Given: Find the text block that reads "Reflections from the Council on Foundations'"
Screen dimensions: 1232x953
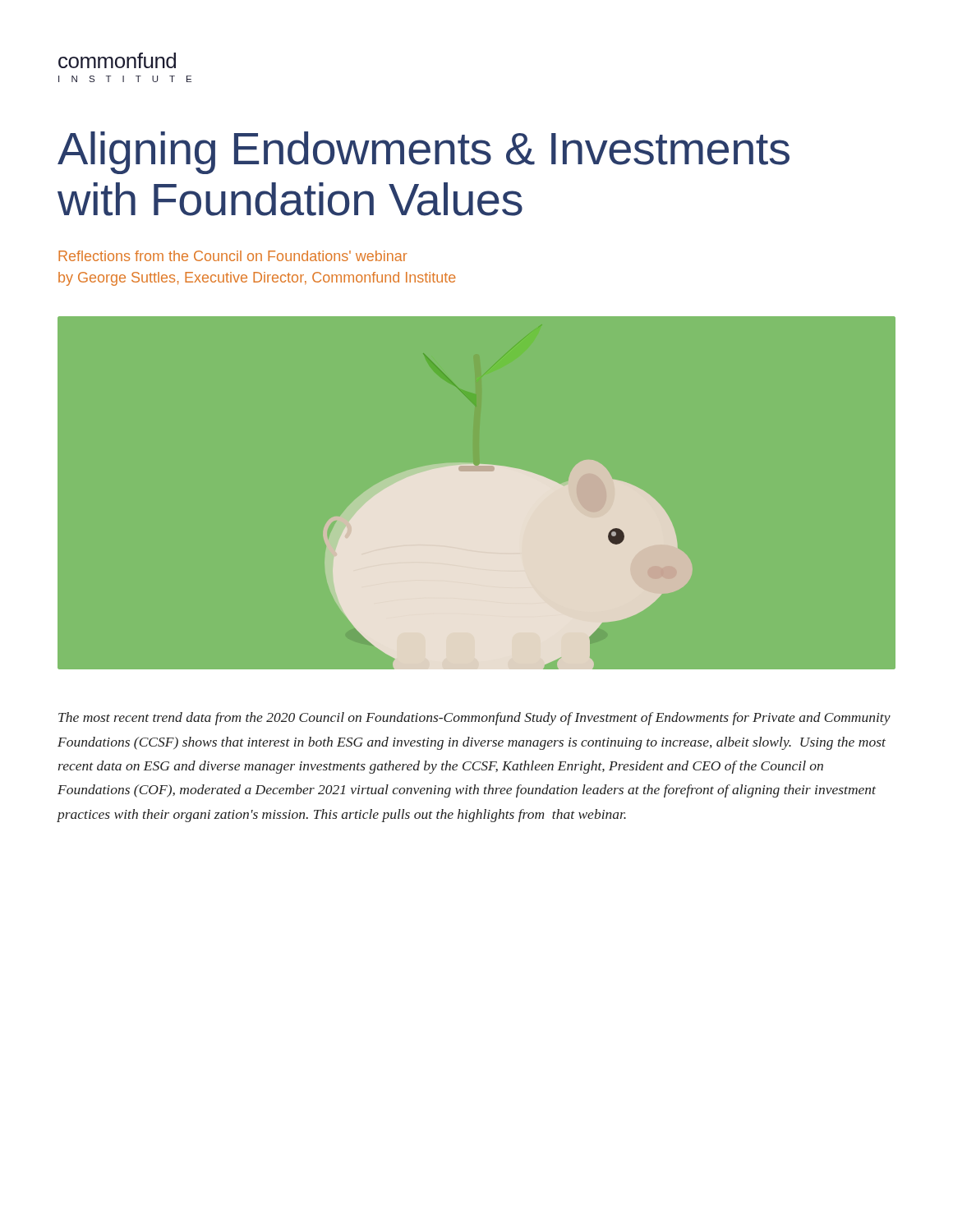Looking at the screenshot, I should pos(233,256).
